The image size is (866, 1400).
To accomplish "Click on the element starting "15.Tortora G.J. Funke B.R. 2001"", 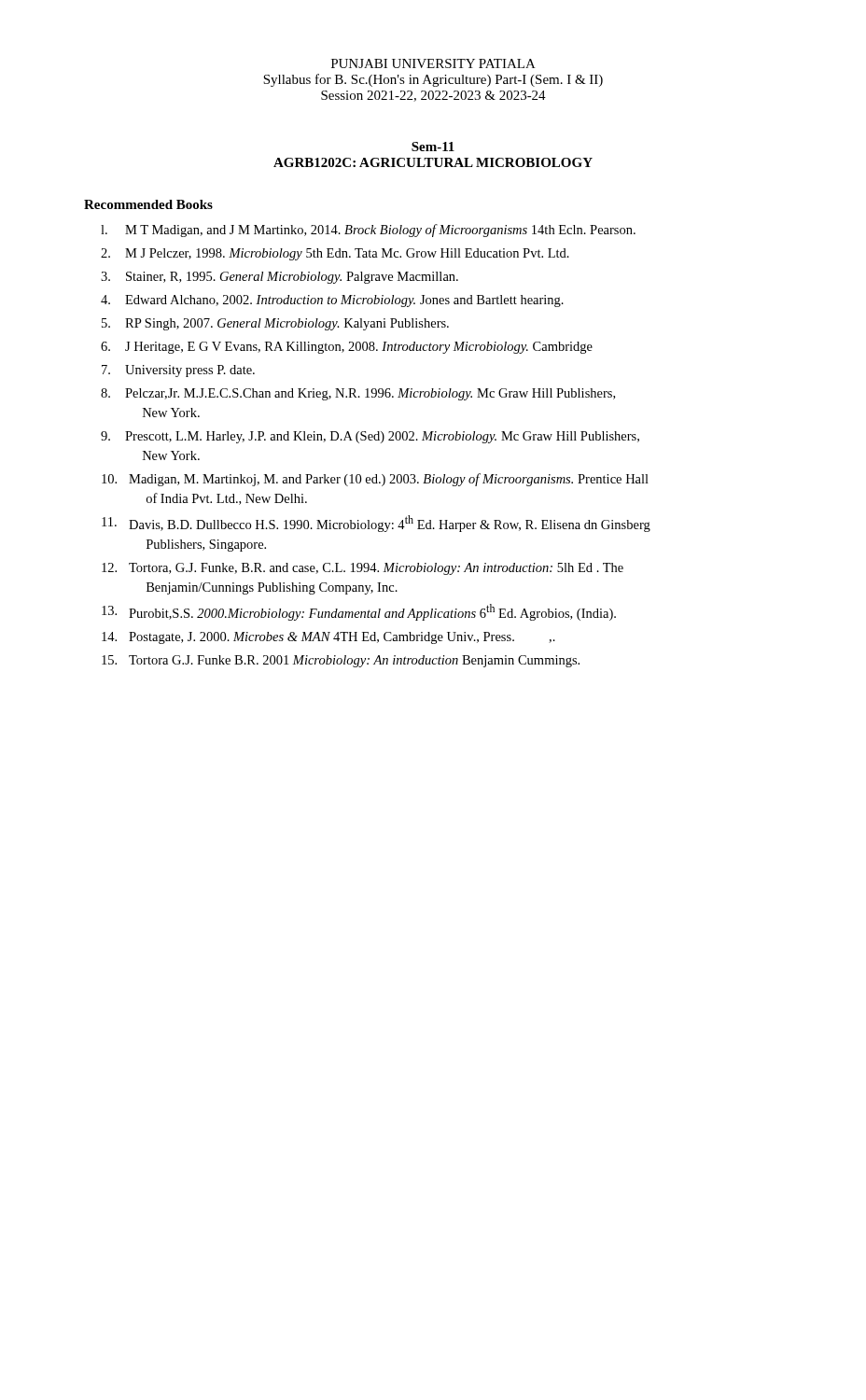I will coord(341,660).
